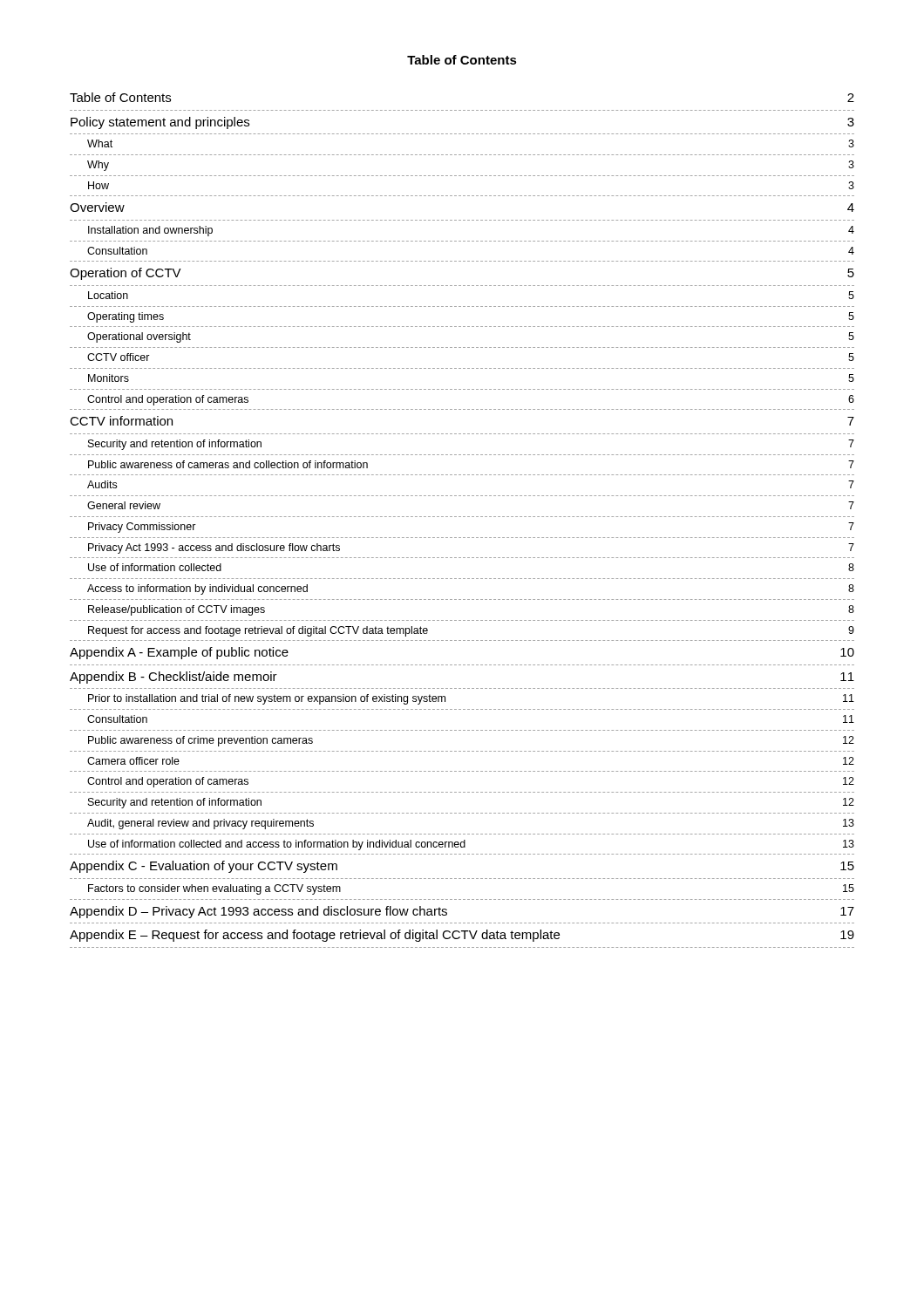Click on the list item that says "Public awareness of crime prevention cameras 12"
Screen dimensions: 1308x924
[x=462, y=740]
